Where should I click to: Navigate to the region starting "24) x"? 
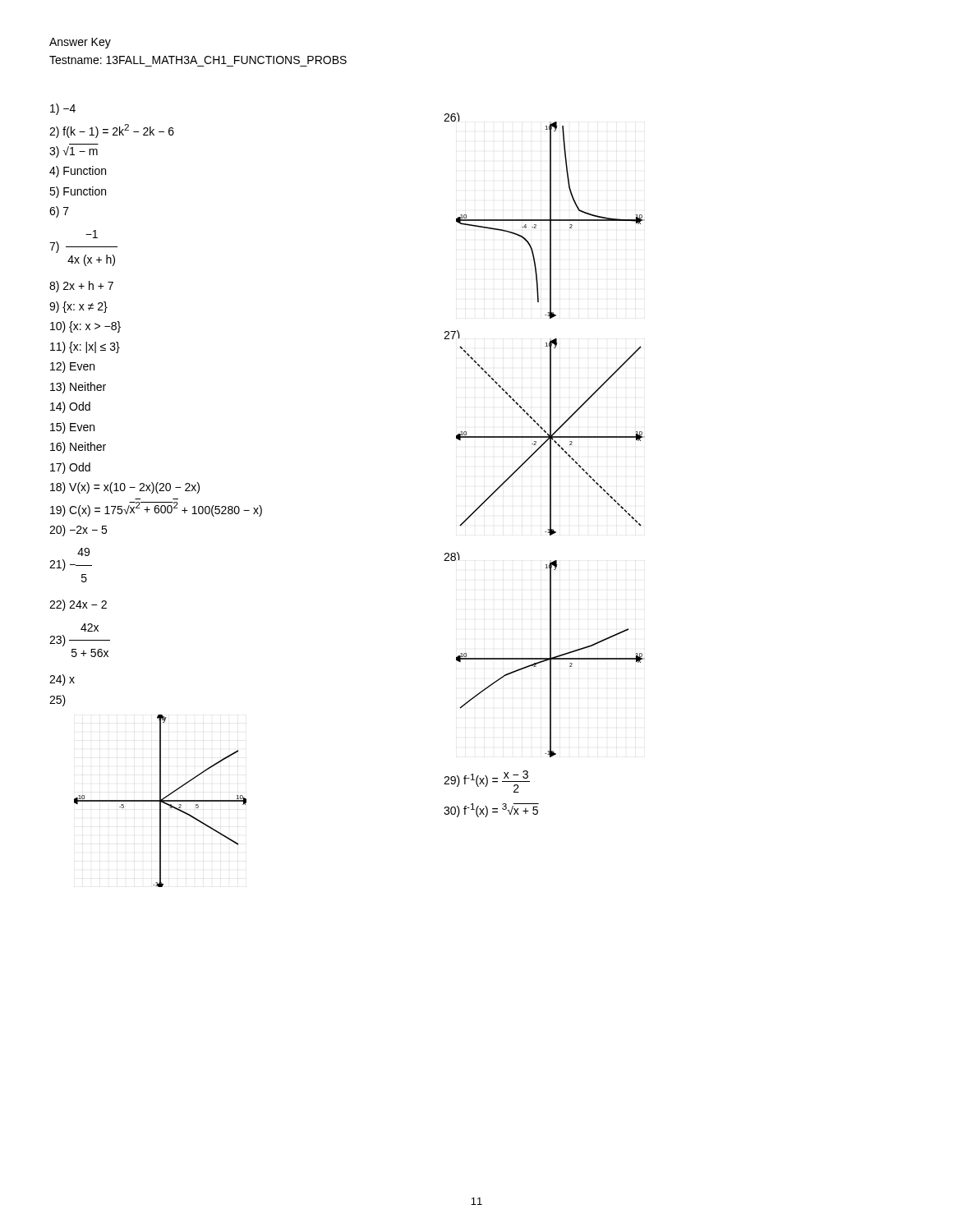(x=62, y=679)
